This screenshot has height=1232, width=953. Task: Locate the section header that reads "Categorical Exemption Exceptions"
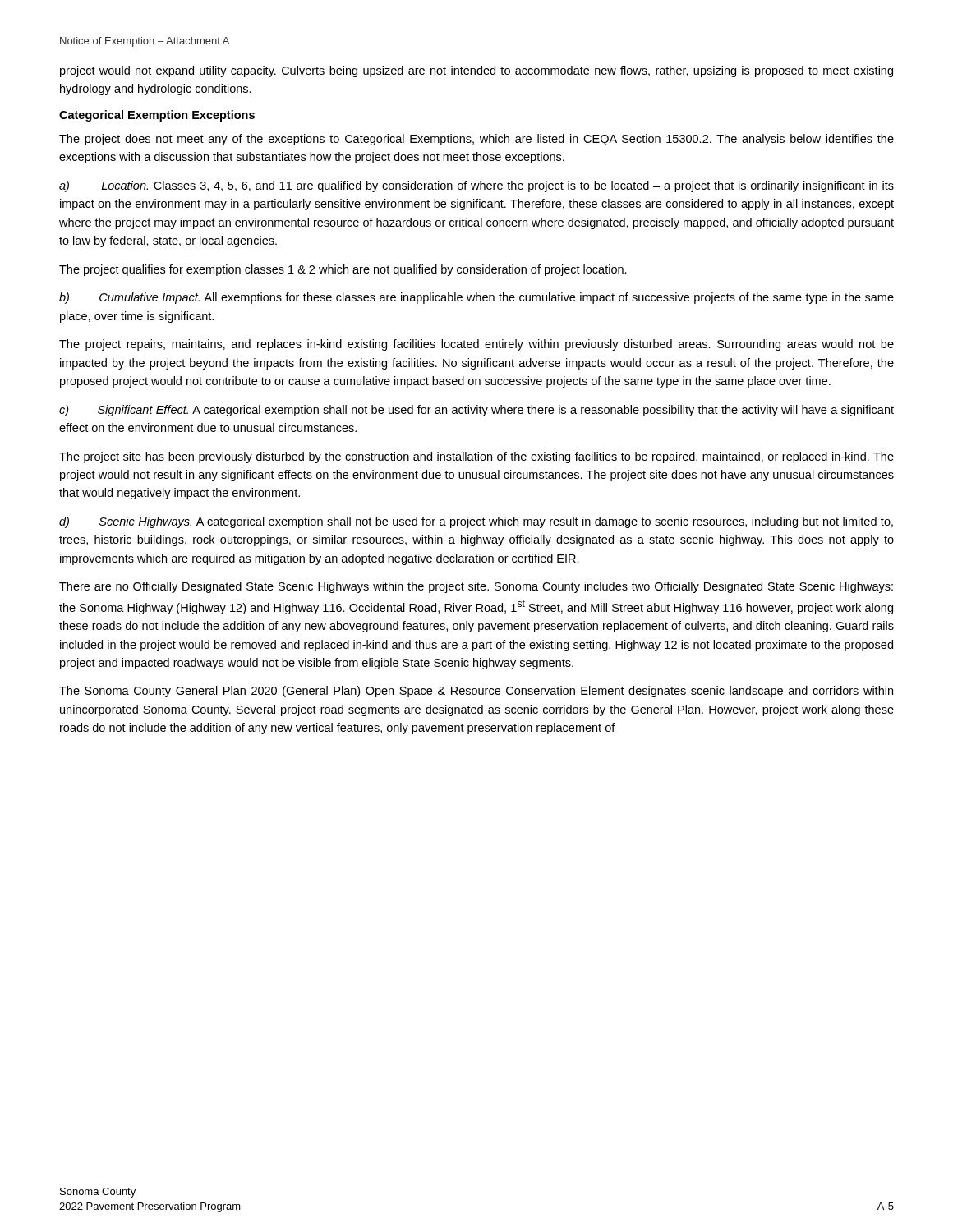coord(157,115)
